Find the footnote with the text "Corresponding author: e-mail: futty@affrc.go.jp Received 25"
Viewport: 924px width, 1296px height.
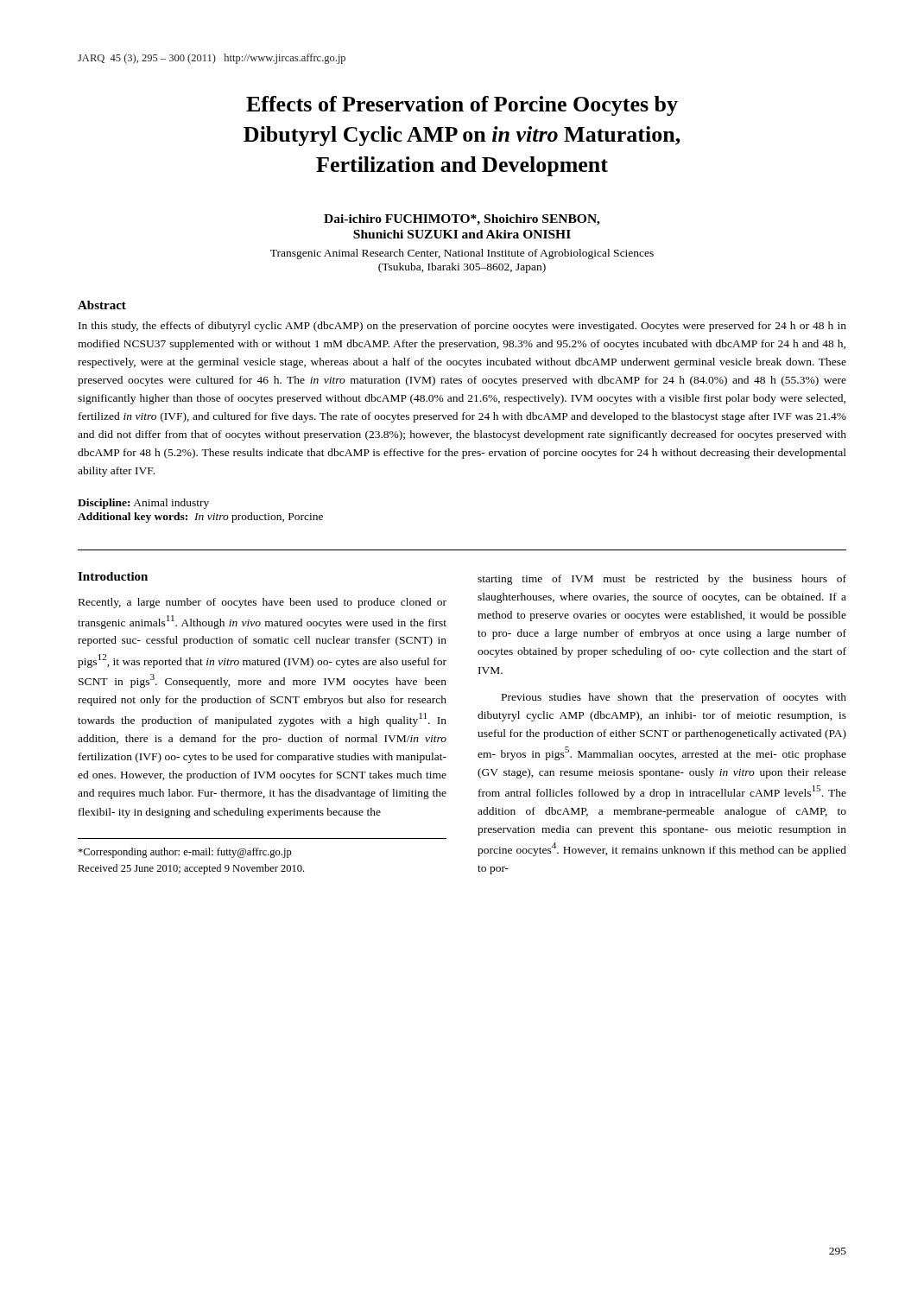pos(191,860)
